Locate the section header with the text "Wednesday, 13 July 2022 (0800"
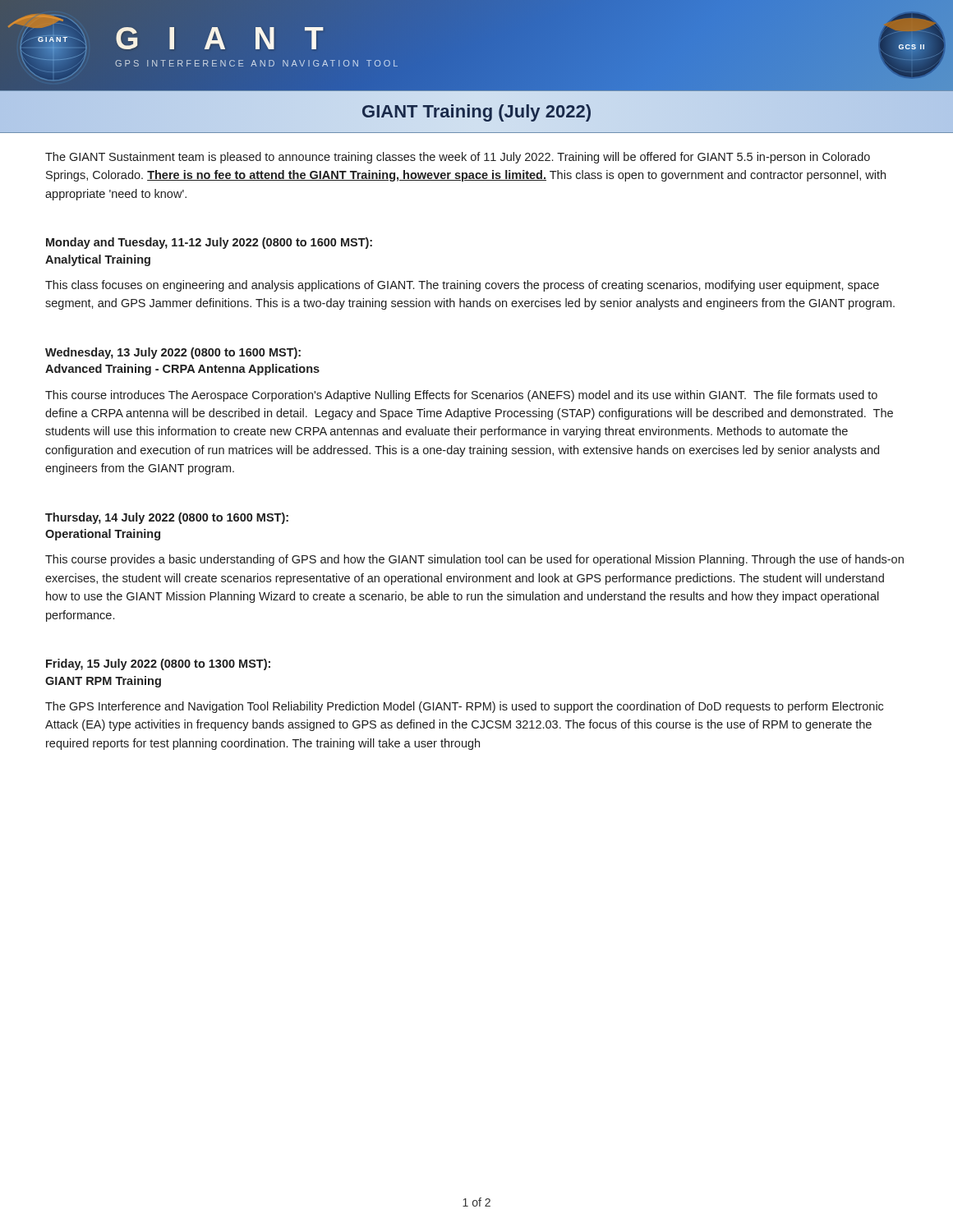The image size is (953, 1232). [x=173, y=353]
